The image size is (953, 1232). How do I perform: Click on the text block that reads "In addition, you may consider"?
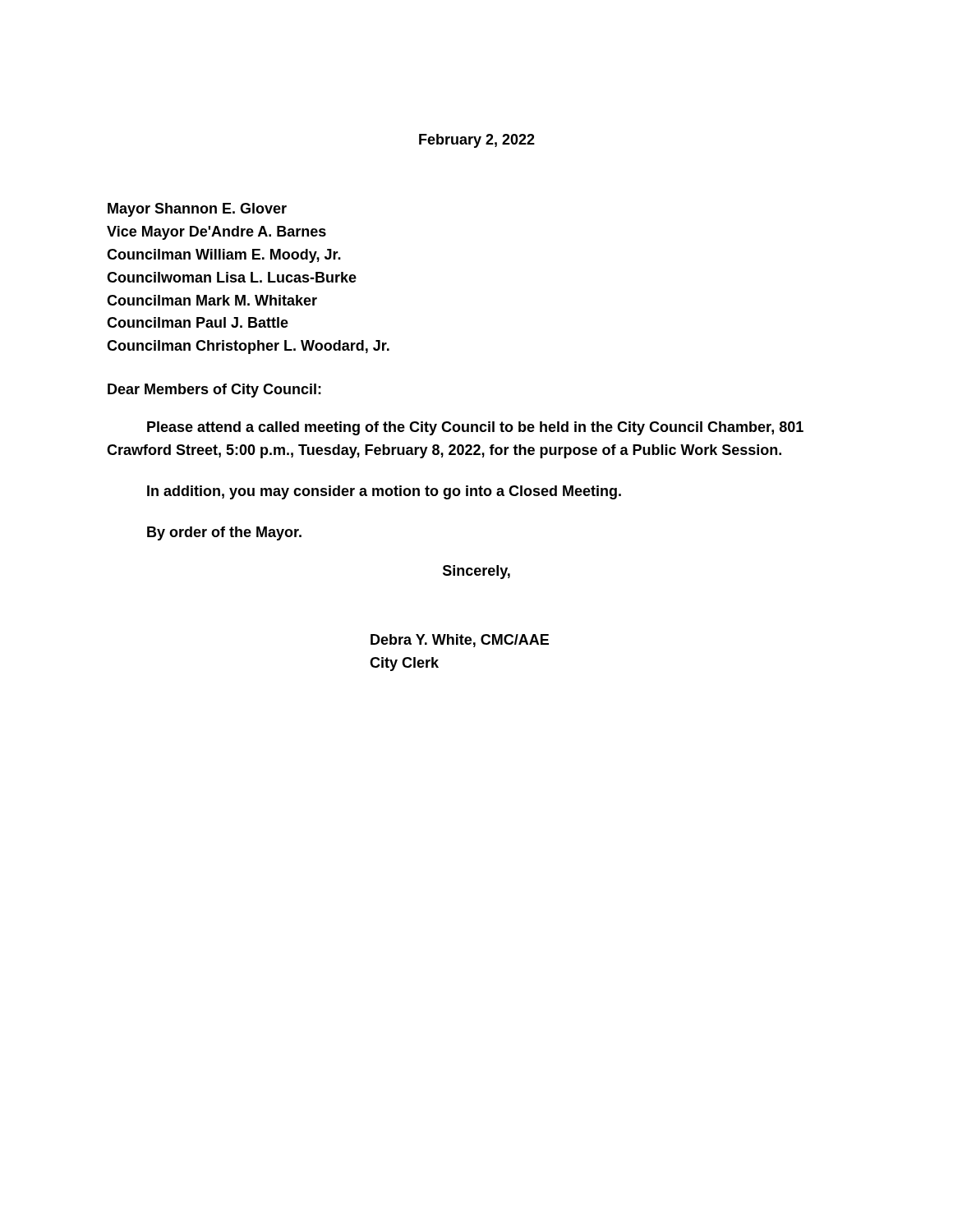[384, 491]
